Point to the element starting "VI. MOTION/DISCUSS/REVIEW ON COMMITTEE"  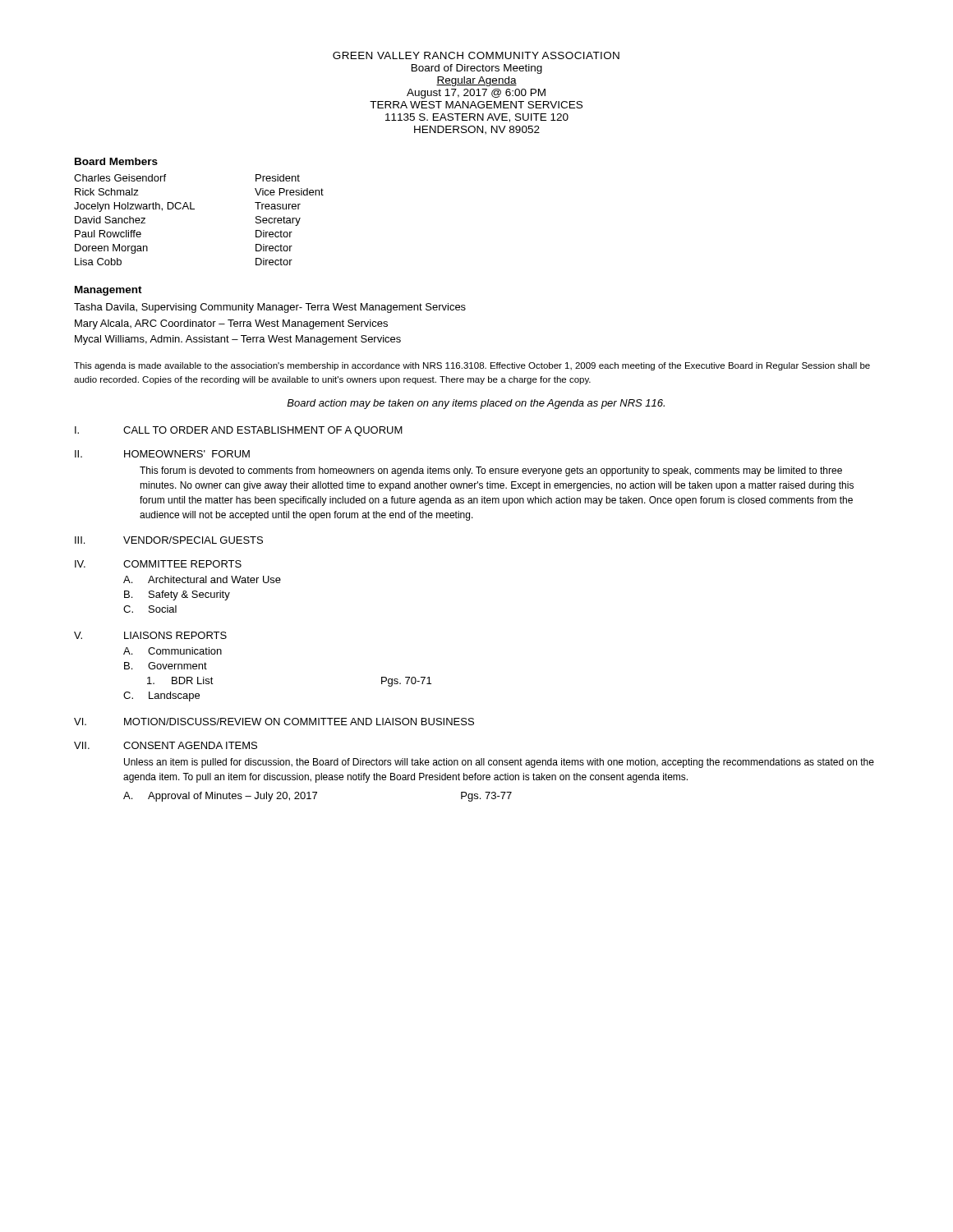[476, 722]
